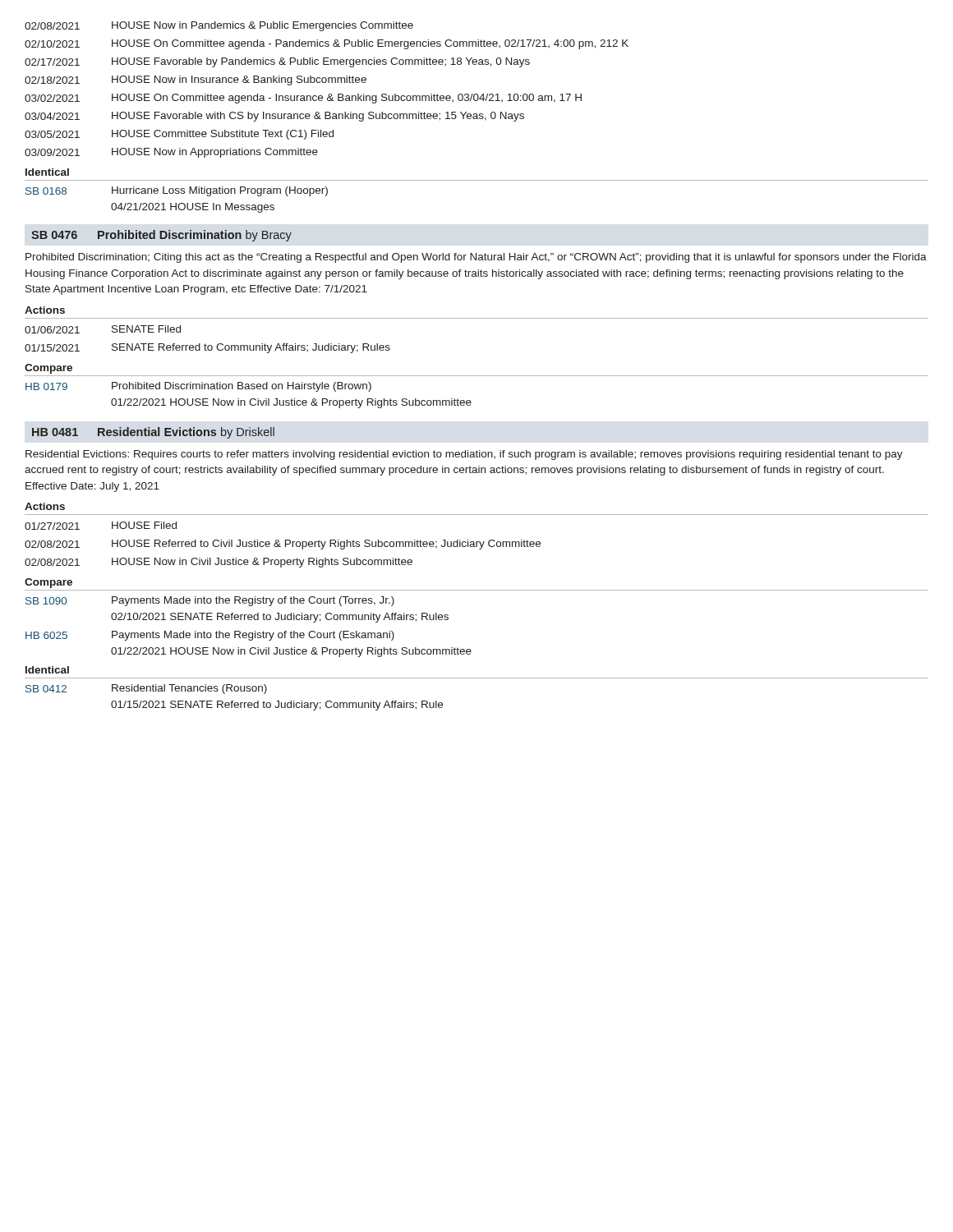Point to the element starting "HB 0179 Prohibited Discrimination Based on Hairstyle"
The height and width of the screenshot is (1232, 953).
tap(476, 386)
